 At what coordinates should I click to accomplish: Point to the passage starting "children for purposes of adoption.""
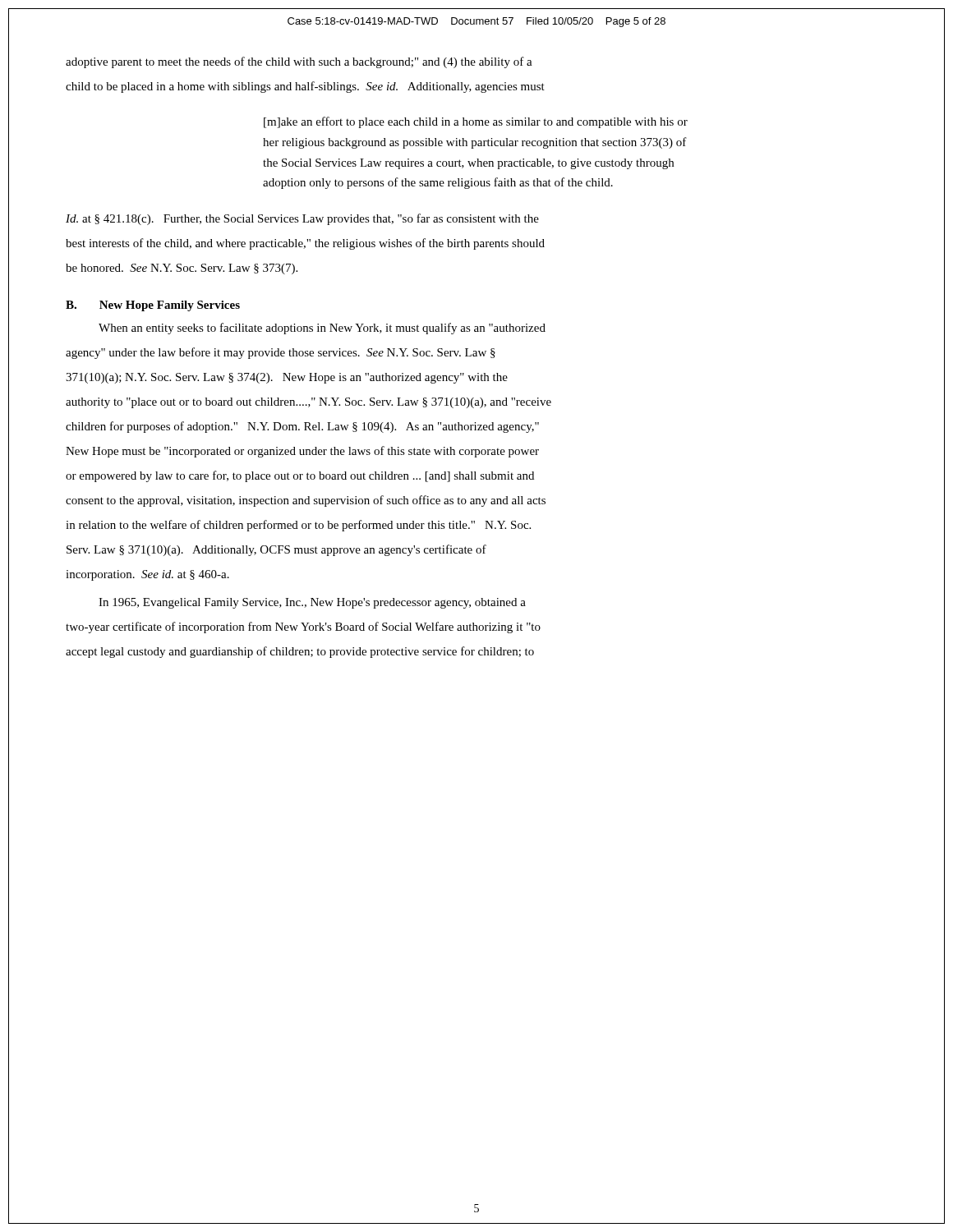pos(303,426)
